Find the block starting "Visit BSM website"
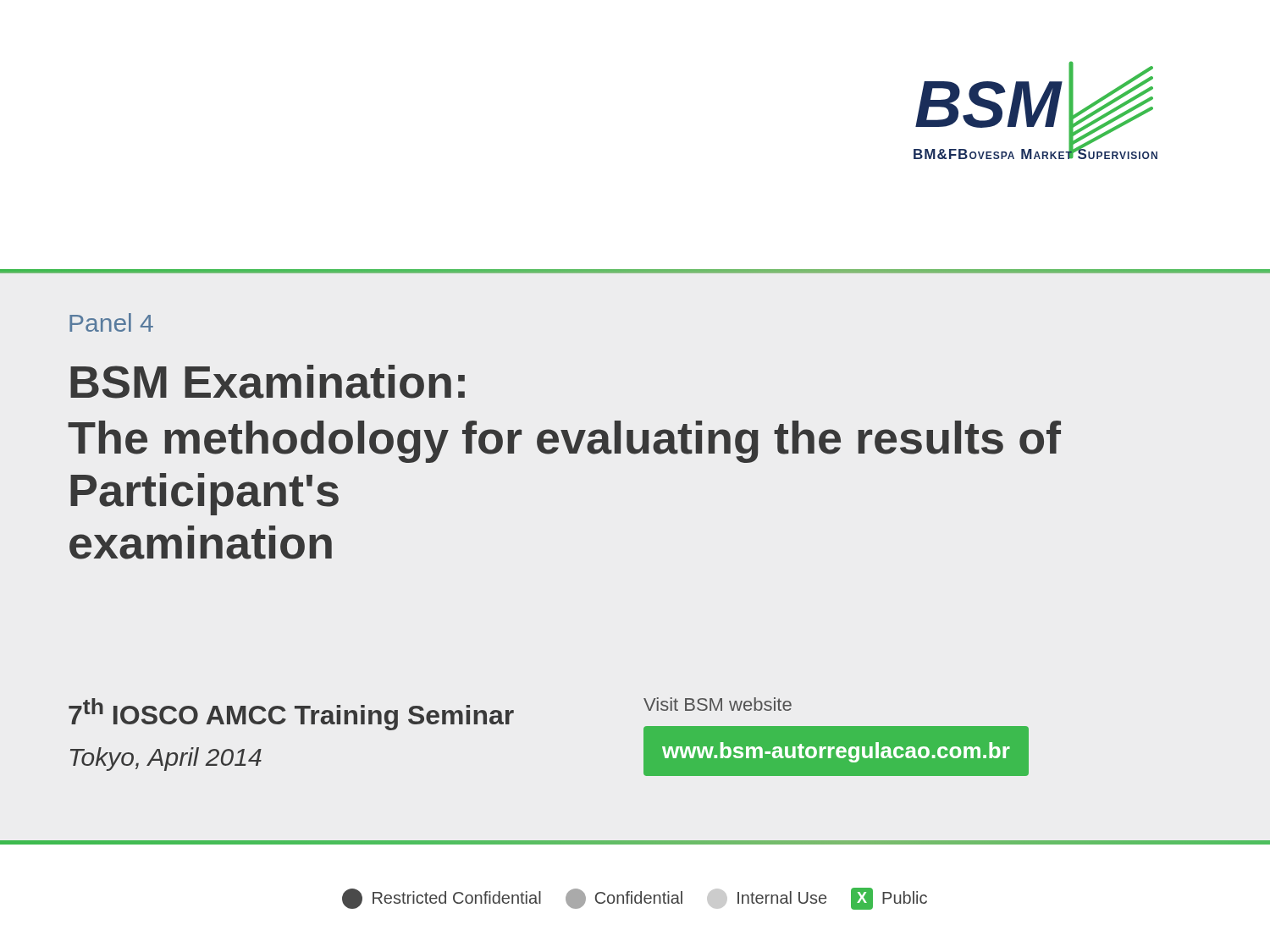1270x952 pixels. tap(718, 704)
